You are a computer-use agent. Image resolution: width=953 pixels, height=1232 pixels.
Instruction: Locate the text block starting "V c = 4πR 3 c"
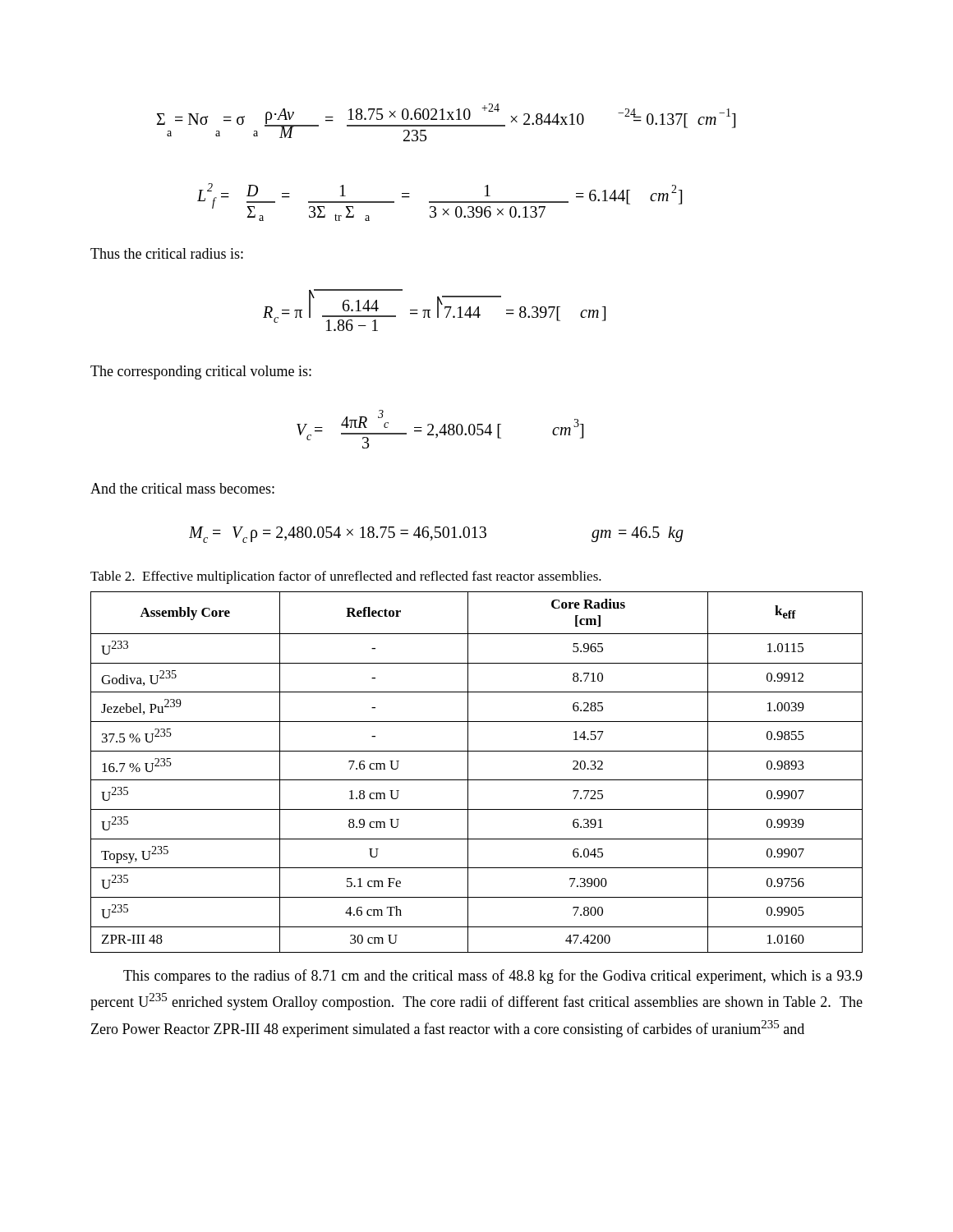click(476, 428)
